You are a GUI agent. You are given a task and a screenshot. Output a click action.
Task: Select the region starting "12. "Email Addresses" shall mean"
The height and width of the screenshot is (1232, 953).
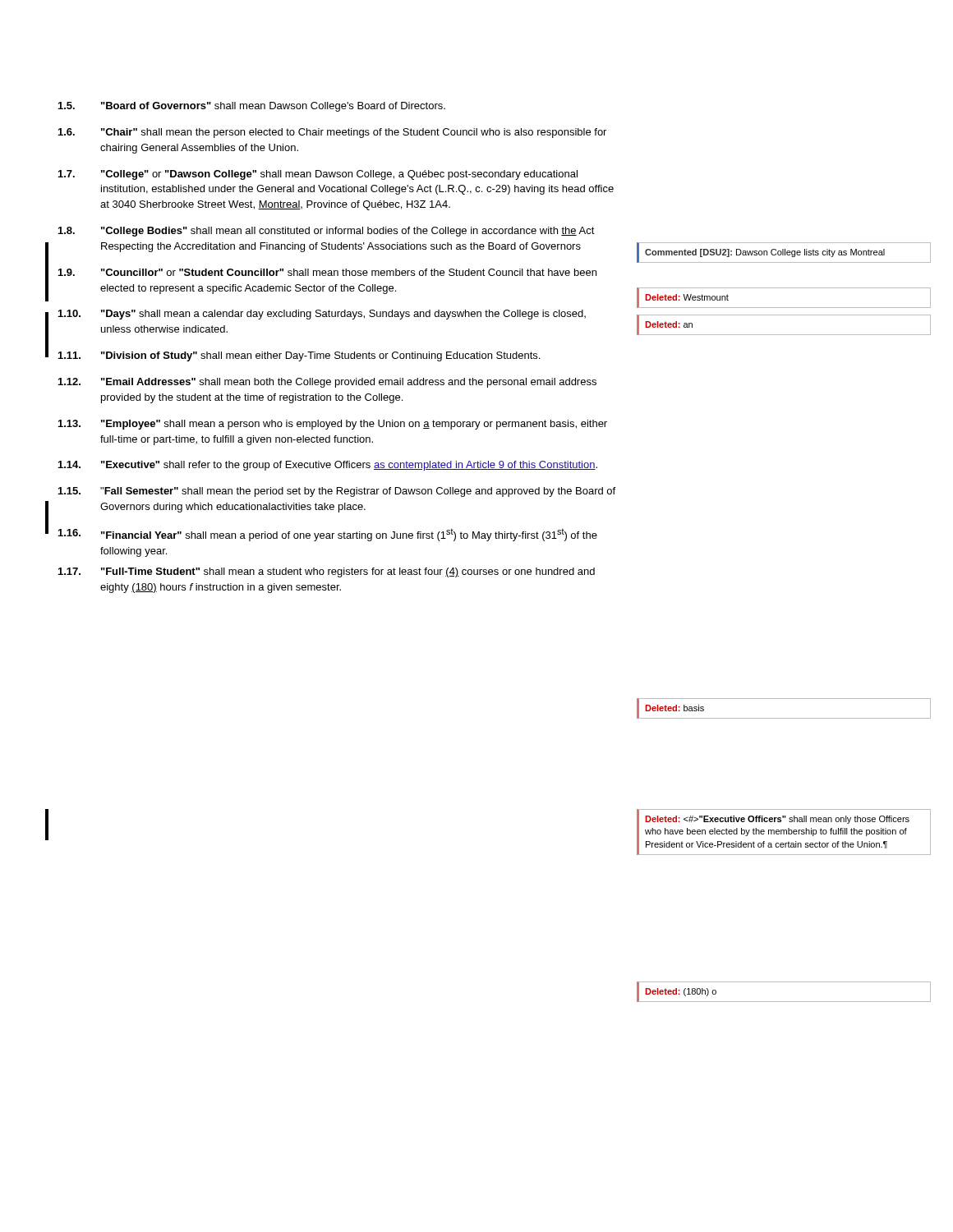[337, 390]
